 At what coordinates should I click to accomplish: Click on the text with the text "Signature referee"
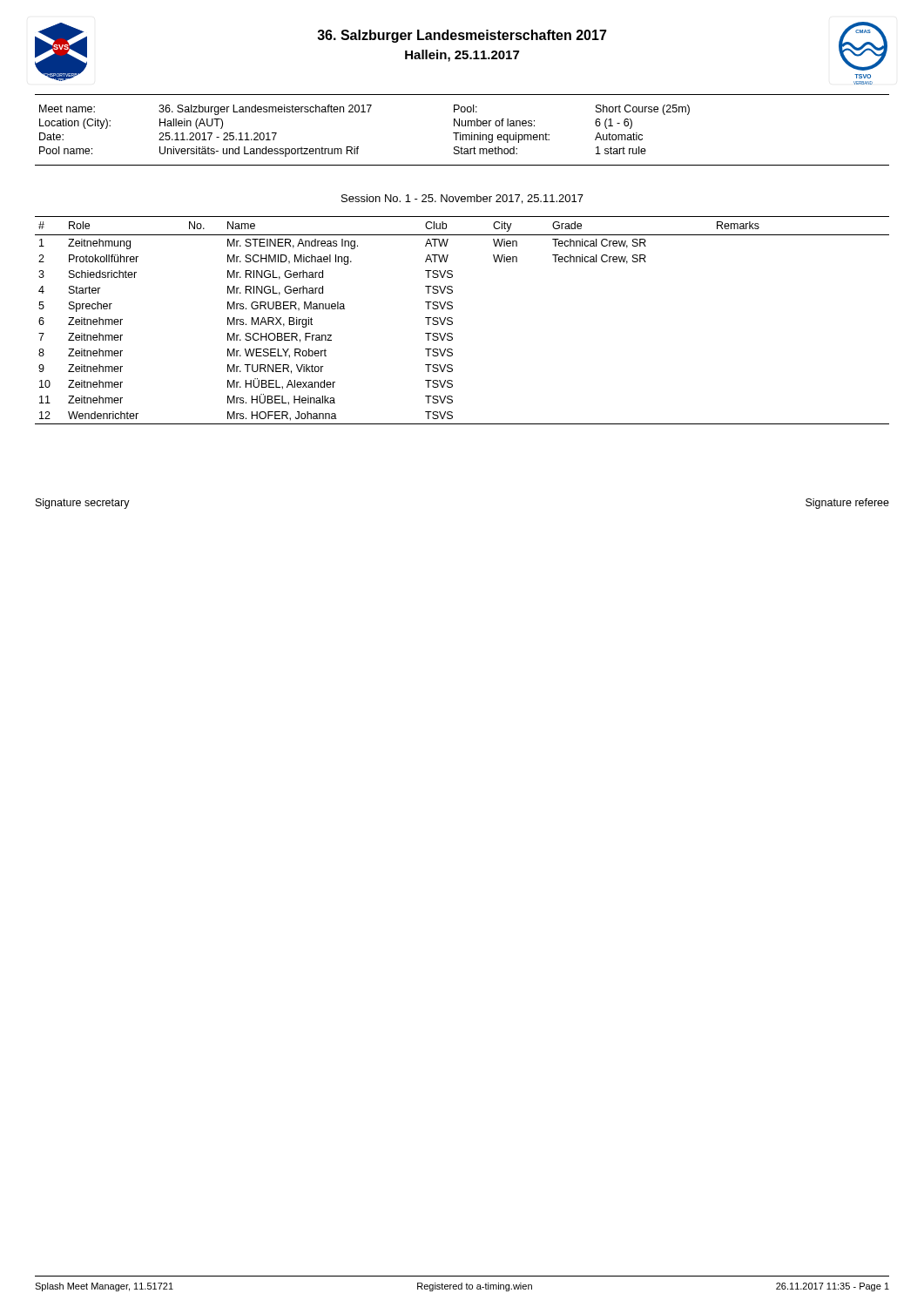click(x=847, y=503)
